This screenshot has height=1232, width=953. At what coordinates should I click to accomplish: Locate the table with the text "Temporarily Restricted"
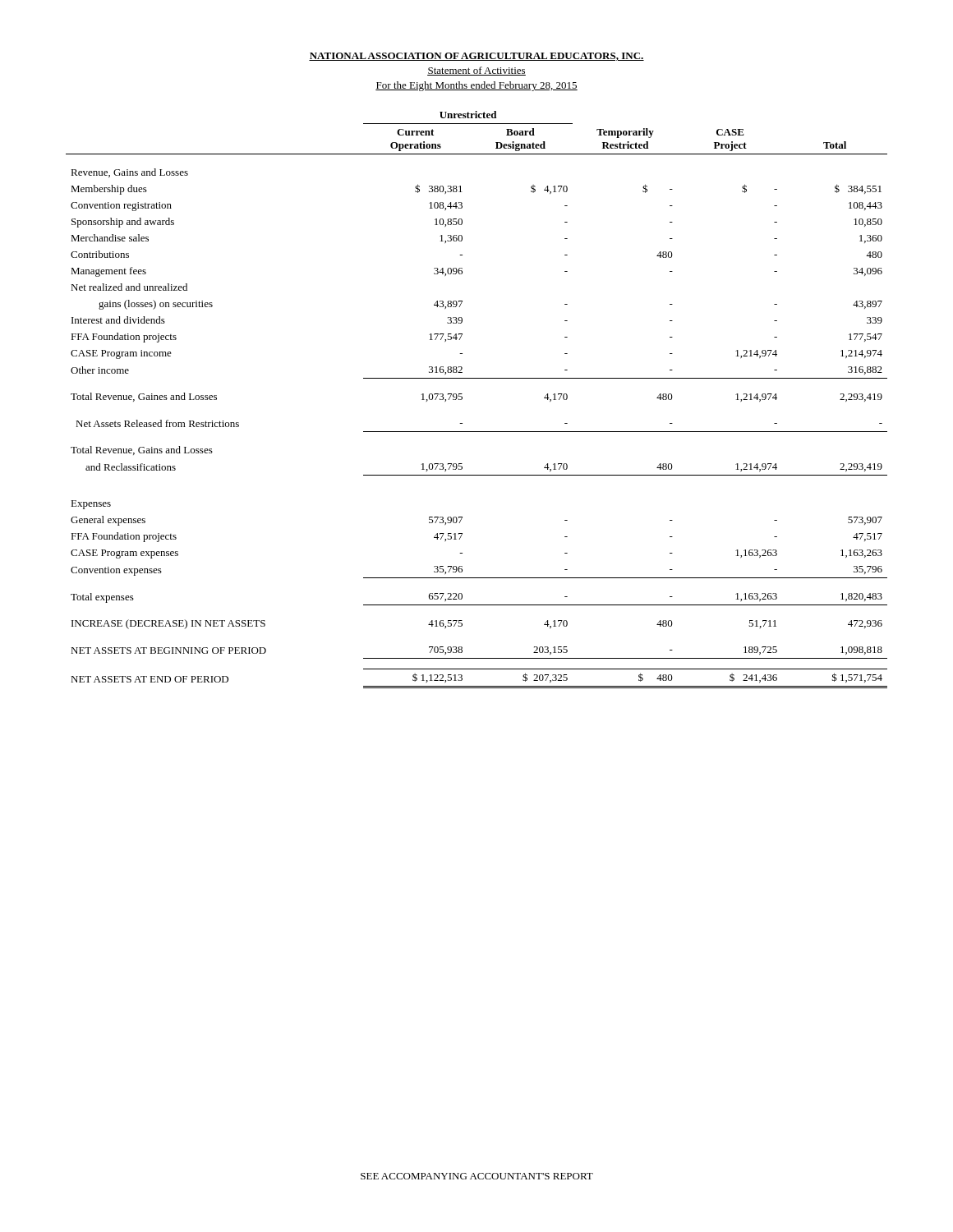(x=476, y=398)
